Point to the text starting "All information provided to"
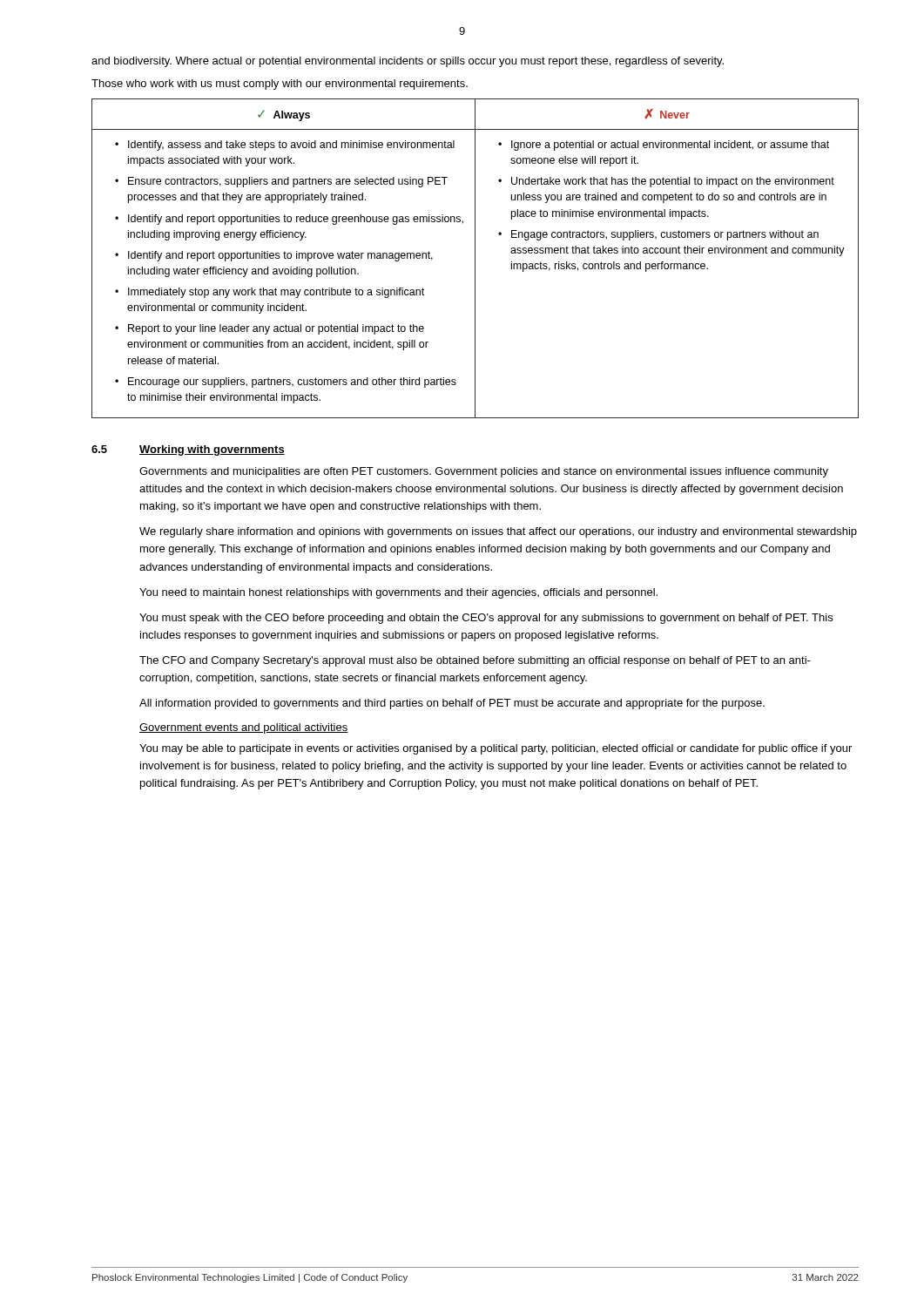 tap(452, 703)
